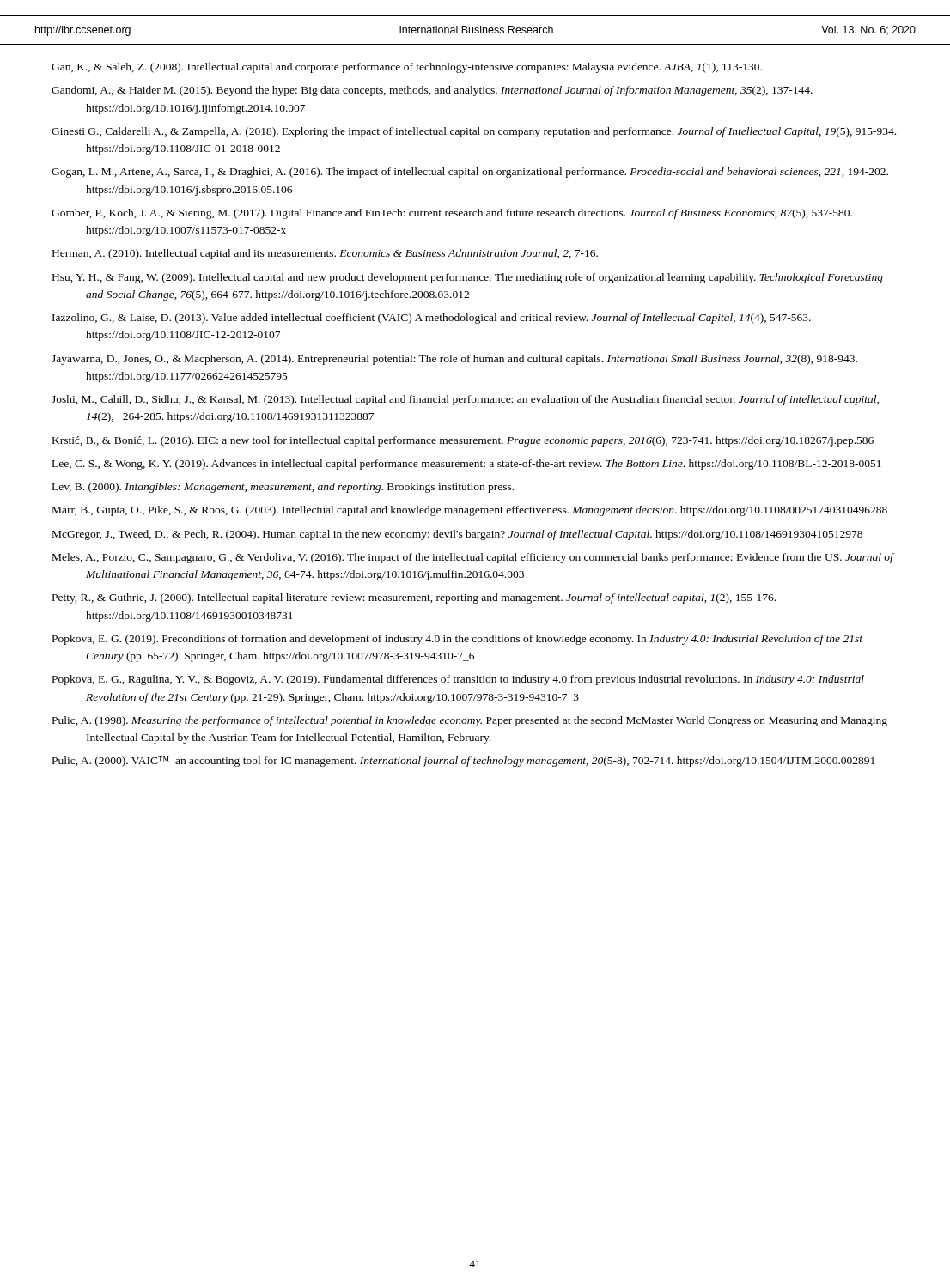Select the text block starting "Pulic, A. (2000). VAIC™–an"
Screen dimensions: 1288x950
pos(464,761)
